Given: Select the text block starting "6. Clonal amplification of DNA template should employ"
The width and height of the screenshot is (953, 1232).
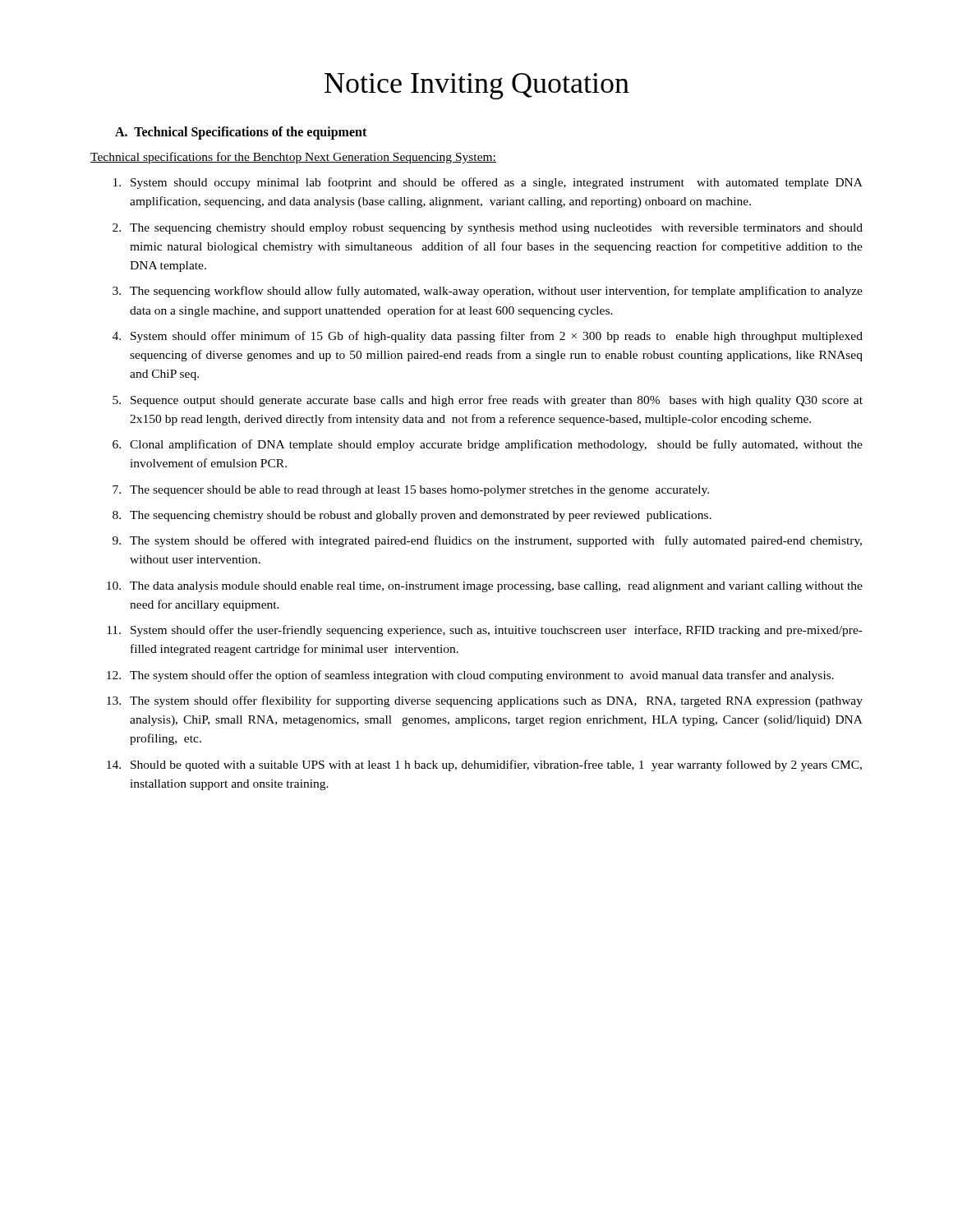Looking at the screenshot, I should [476, 454].
